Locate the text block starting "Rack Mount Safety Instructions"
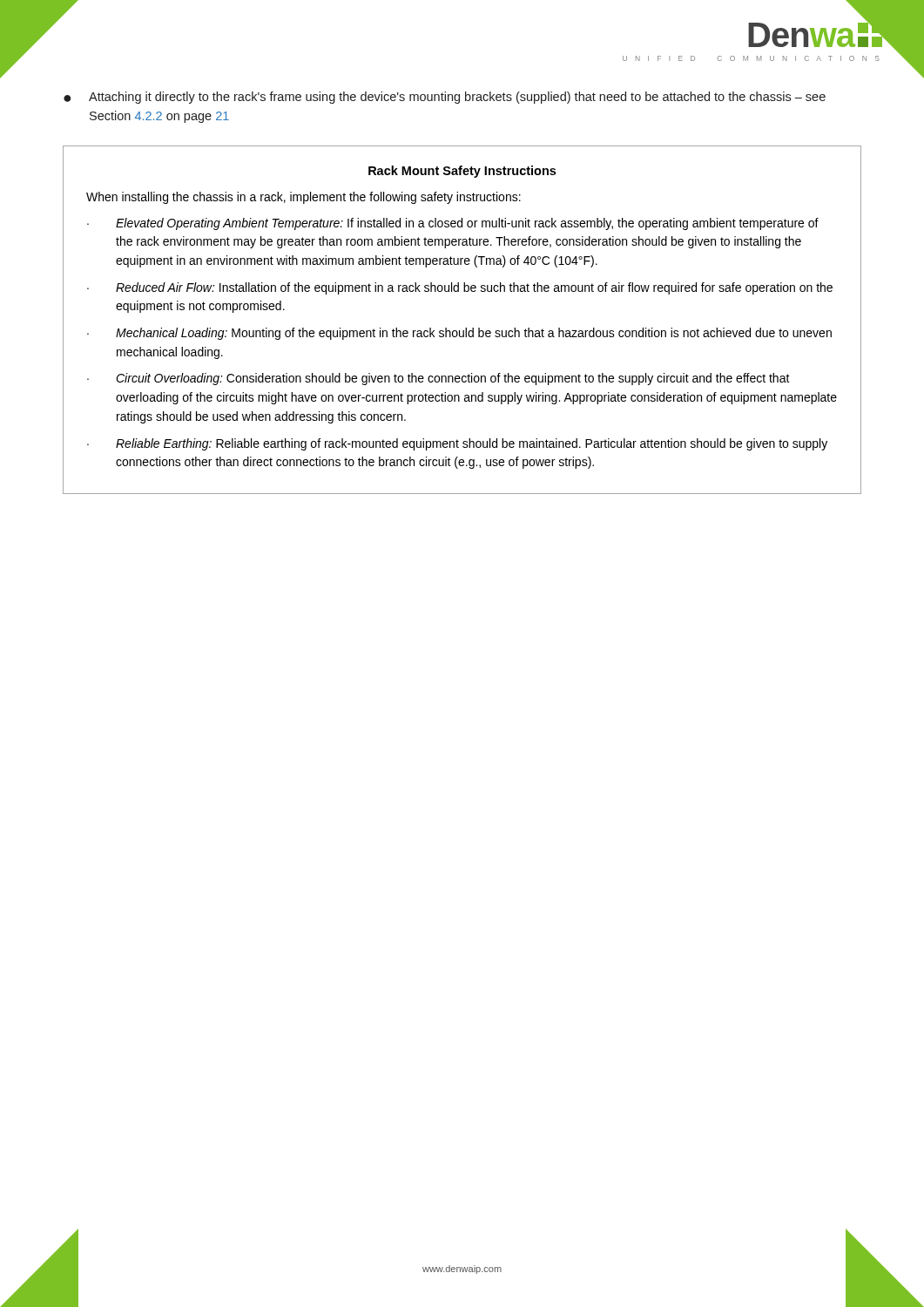Image resolution: width=924 pixels, height=1307 pixels. click(x=462, y=171)
